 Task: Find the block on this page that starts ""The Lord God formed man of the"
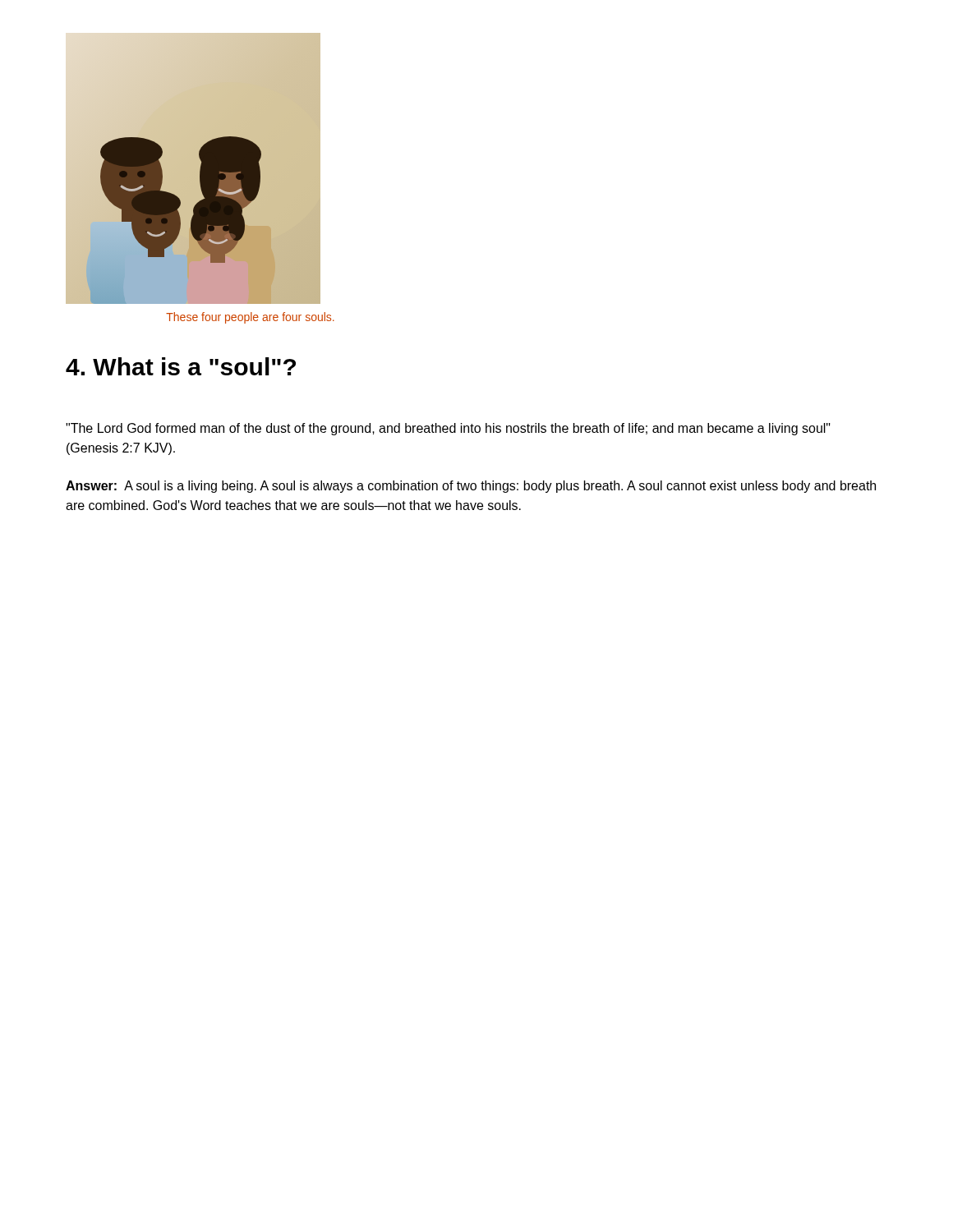point(472,439)
